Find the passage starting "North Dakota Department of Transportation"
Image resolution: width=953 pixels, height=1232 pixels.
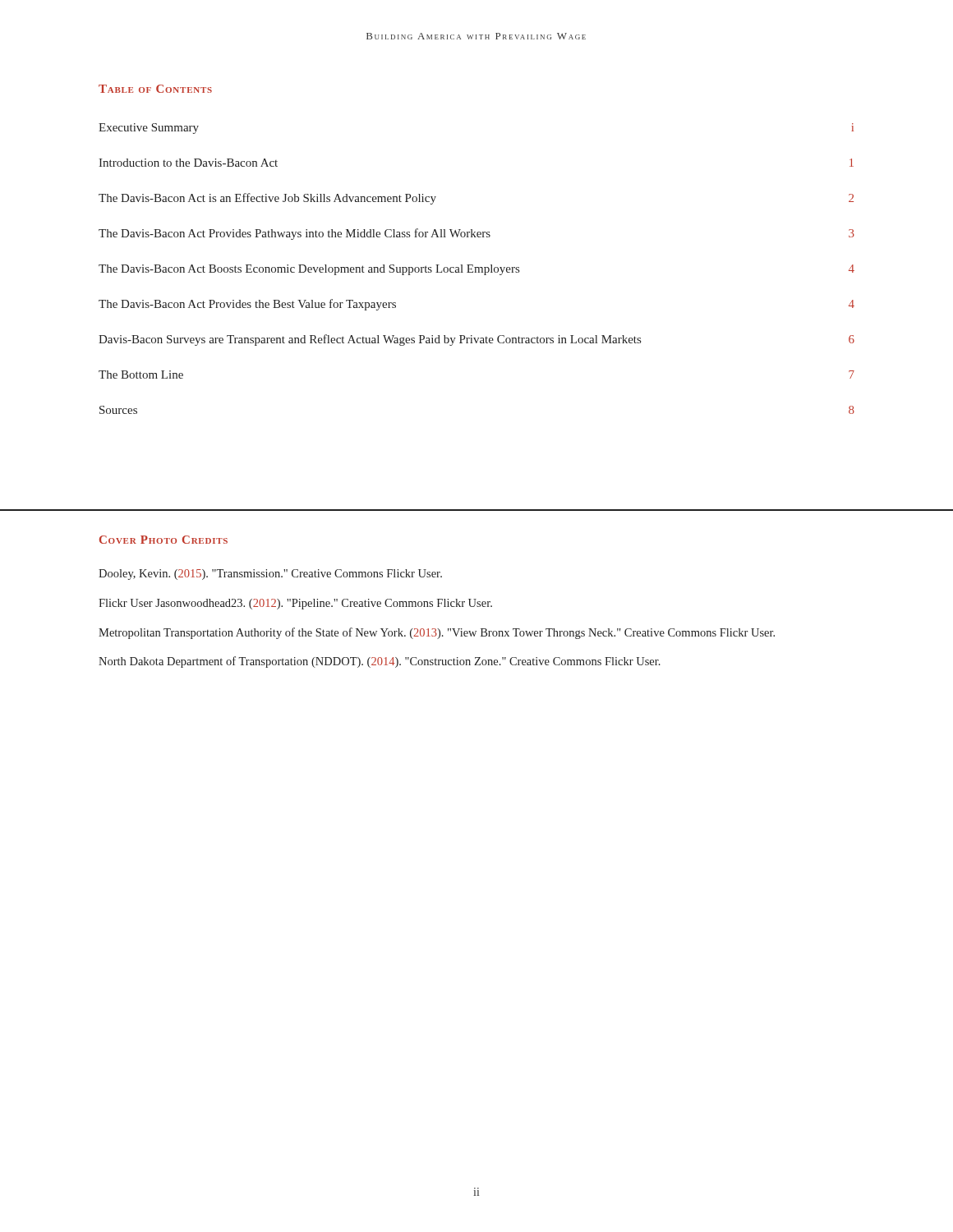[x=380, y=661]
